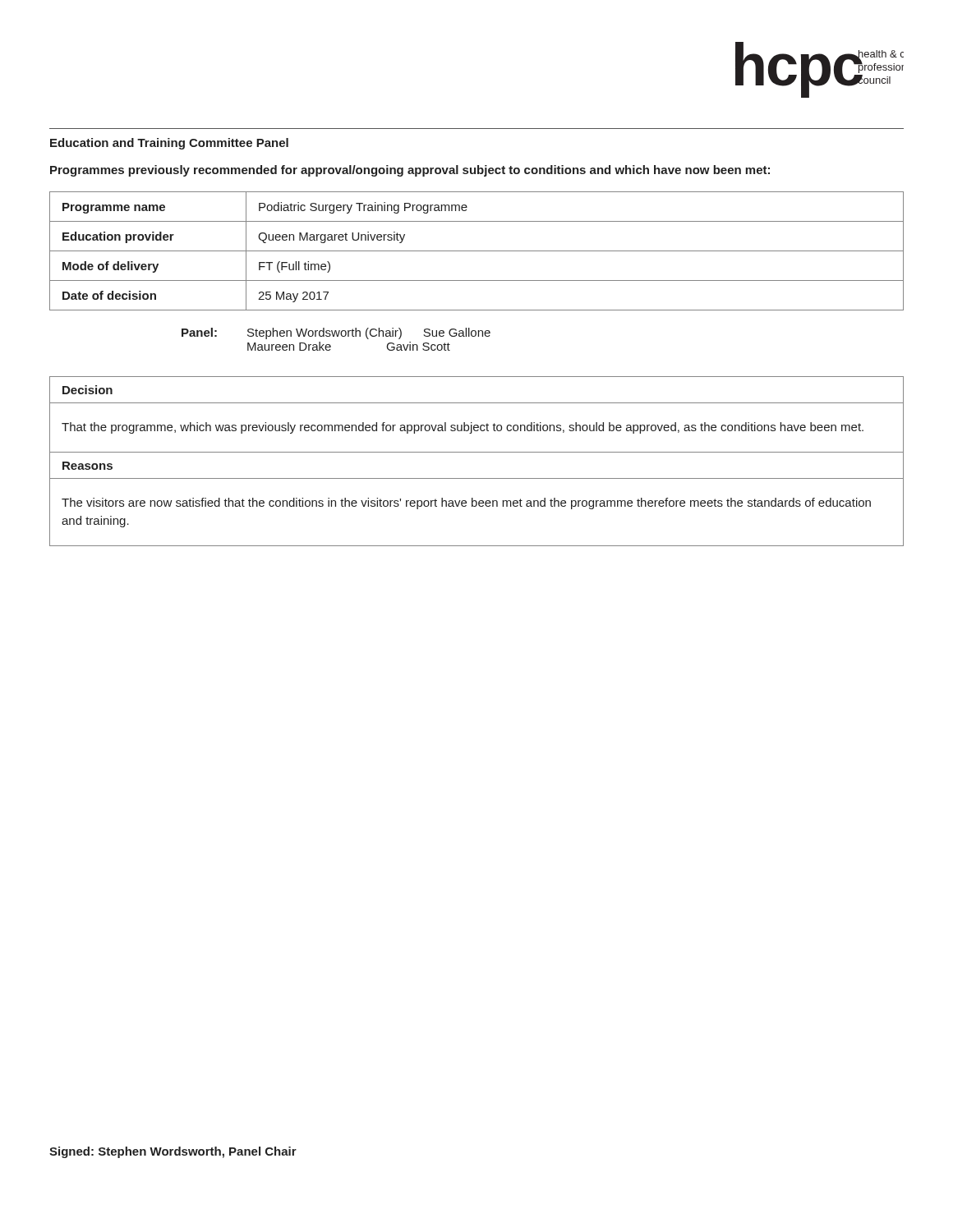
Task: Select the text that reads "Signed: Stephen Wordsworth, Panel Chair"
Action: coord(173,1151)
